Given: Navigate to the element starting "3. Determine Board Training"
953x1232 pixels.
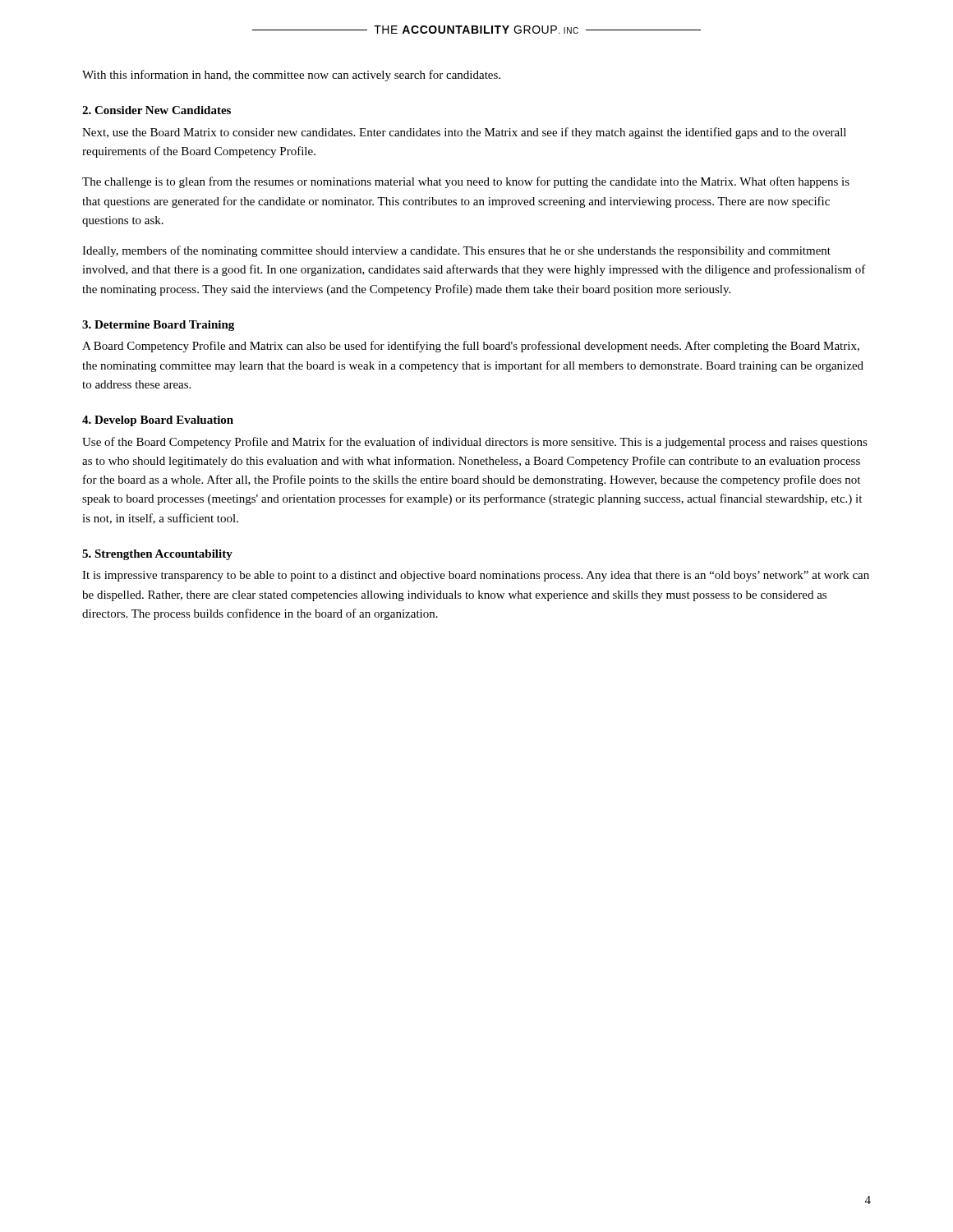Looking at the screenshot, I should (158, 324).
